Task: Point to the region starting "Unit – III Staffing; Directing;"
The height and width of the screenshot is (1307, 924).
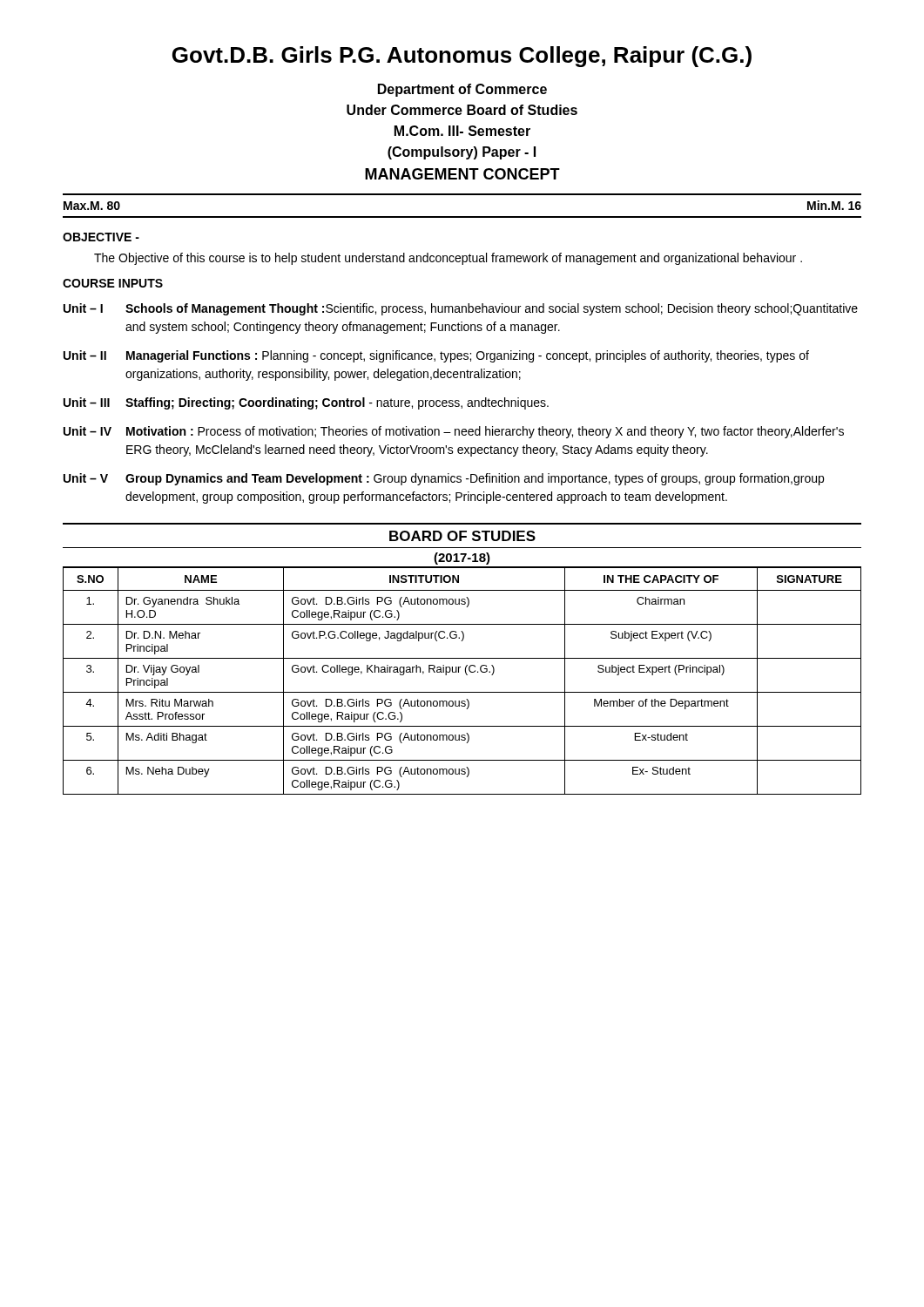Action: [x=462, y=403]
